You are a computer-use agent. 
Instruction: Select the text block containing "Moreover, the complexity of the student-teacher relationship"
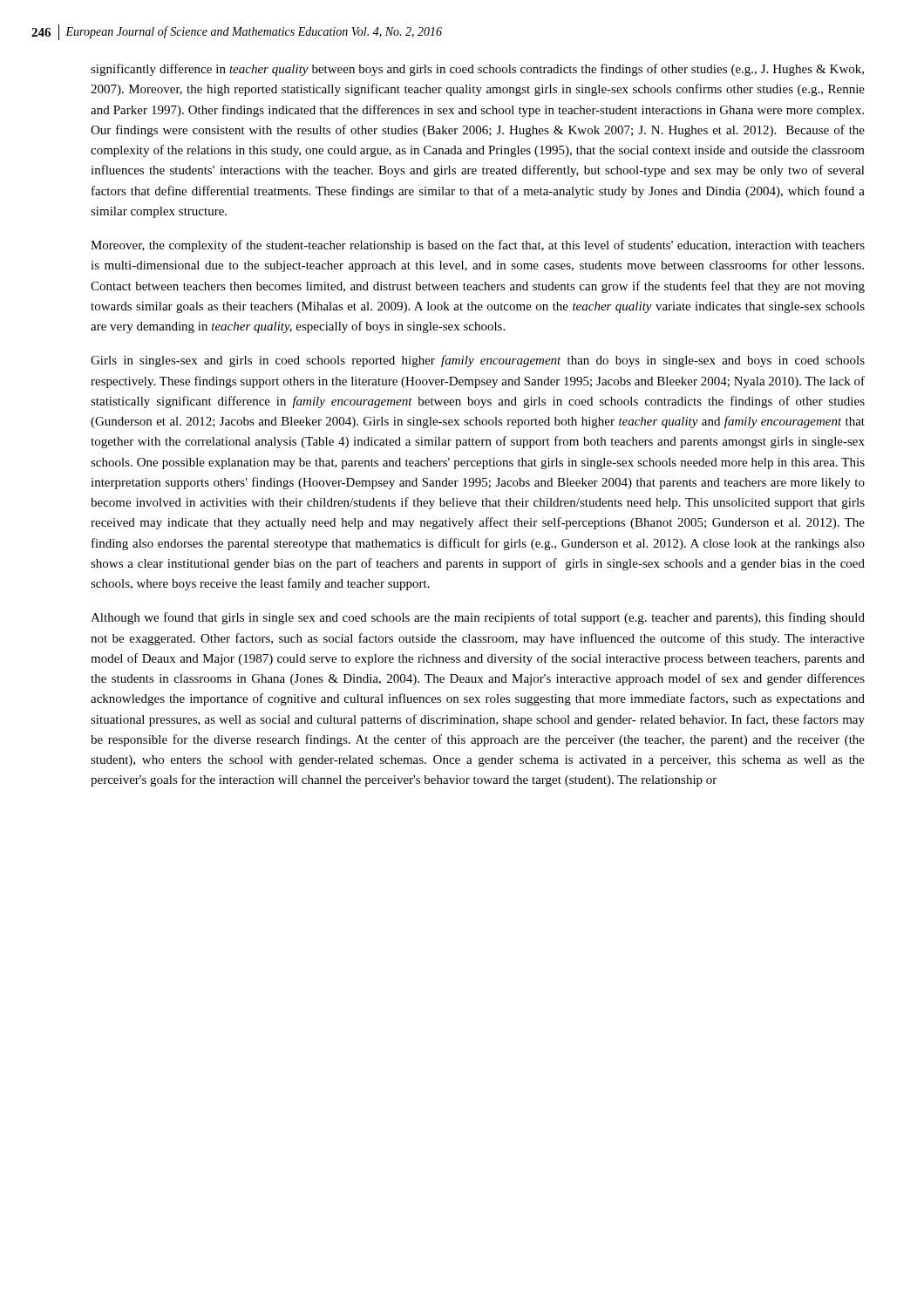tap(478, 286)
